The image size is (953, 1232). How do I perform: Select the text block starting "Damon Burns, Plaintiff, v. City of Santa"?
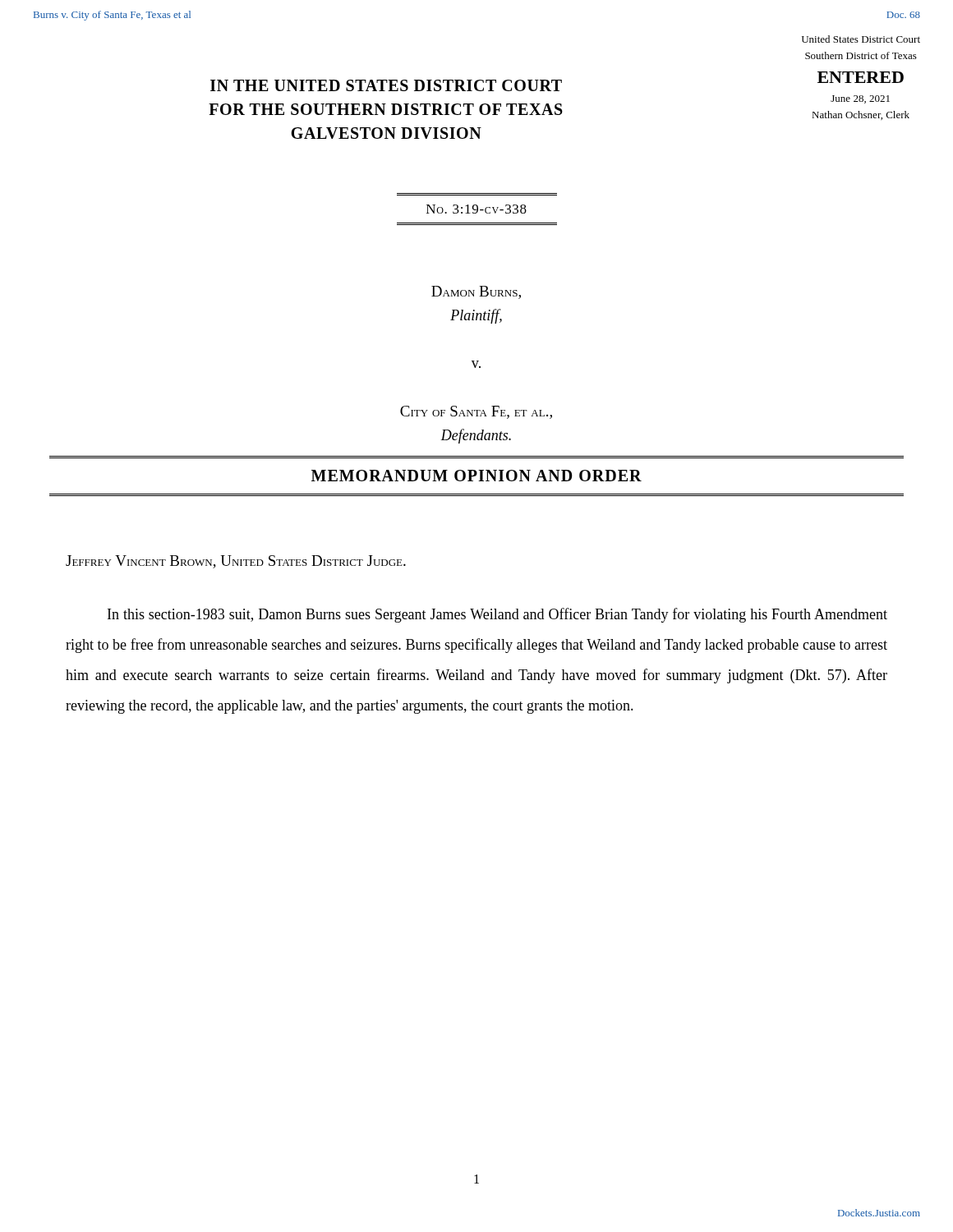coord(476,363)
